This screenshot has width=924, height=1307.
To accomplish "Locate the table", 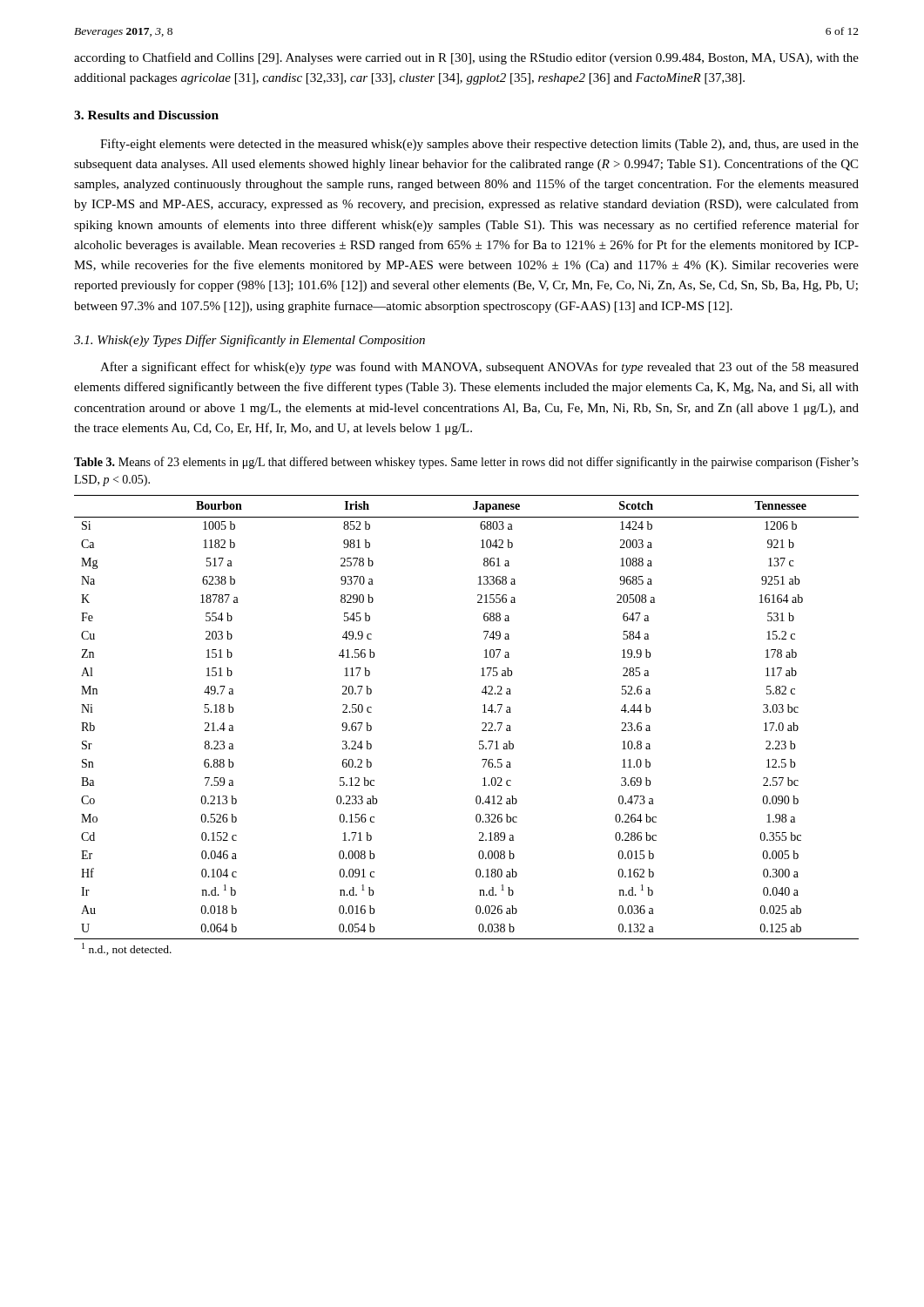I will point(466,727).
